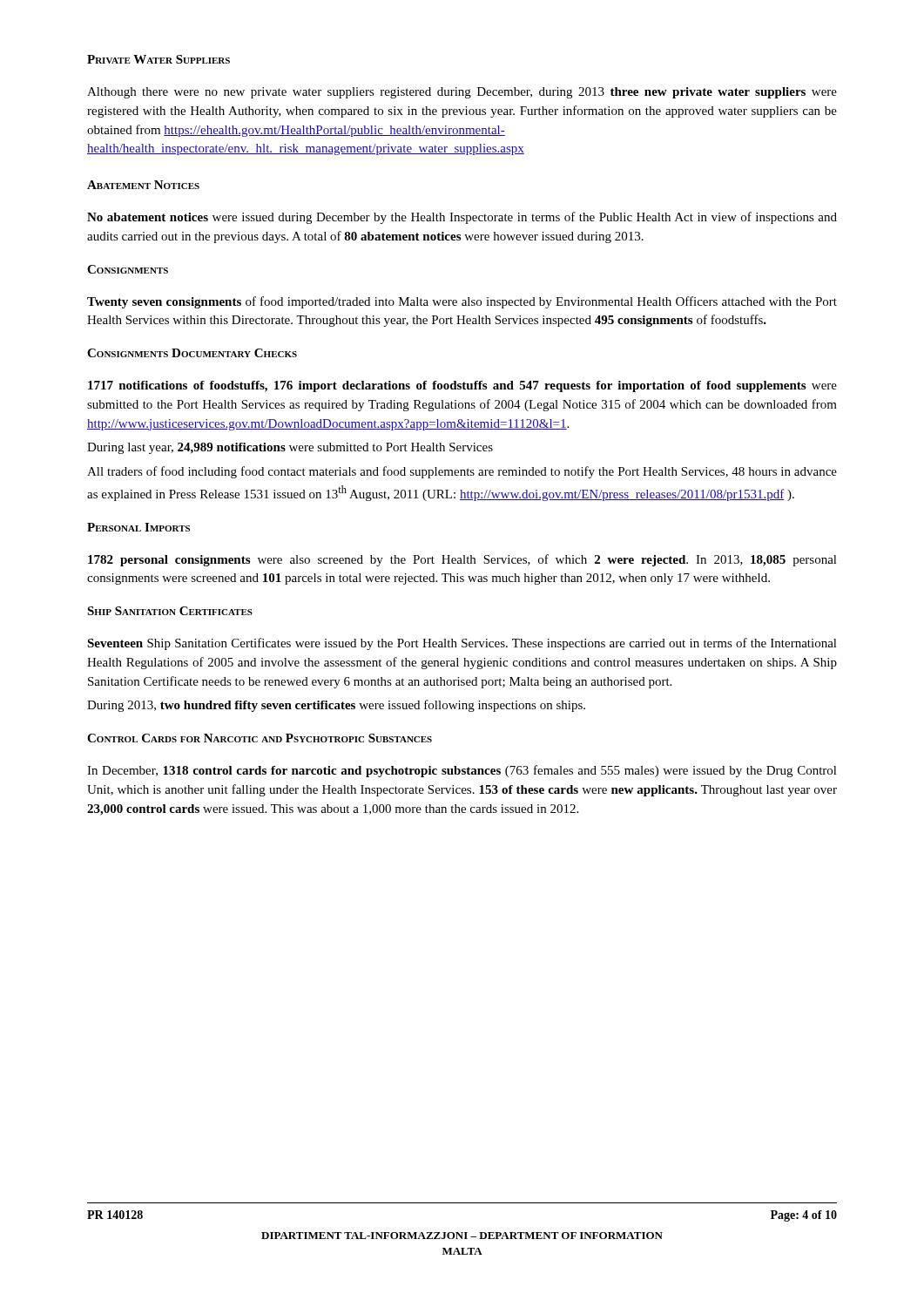
Task: Click where it says "Private Water Suppliers"
Action: coord(159,59)
